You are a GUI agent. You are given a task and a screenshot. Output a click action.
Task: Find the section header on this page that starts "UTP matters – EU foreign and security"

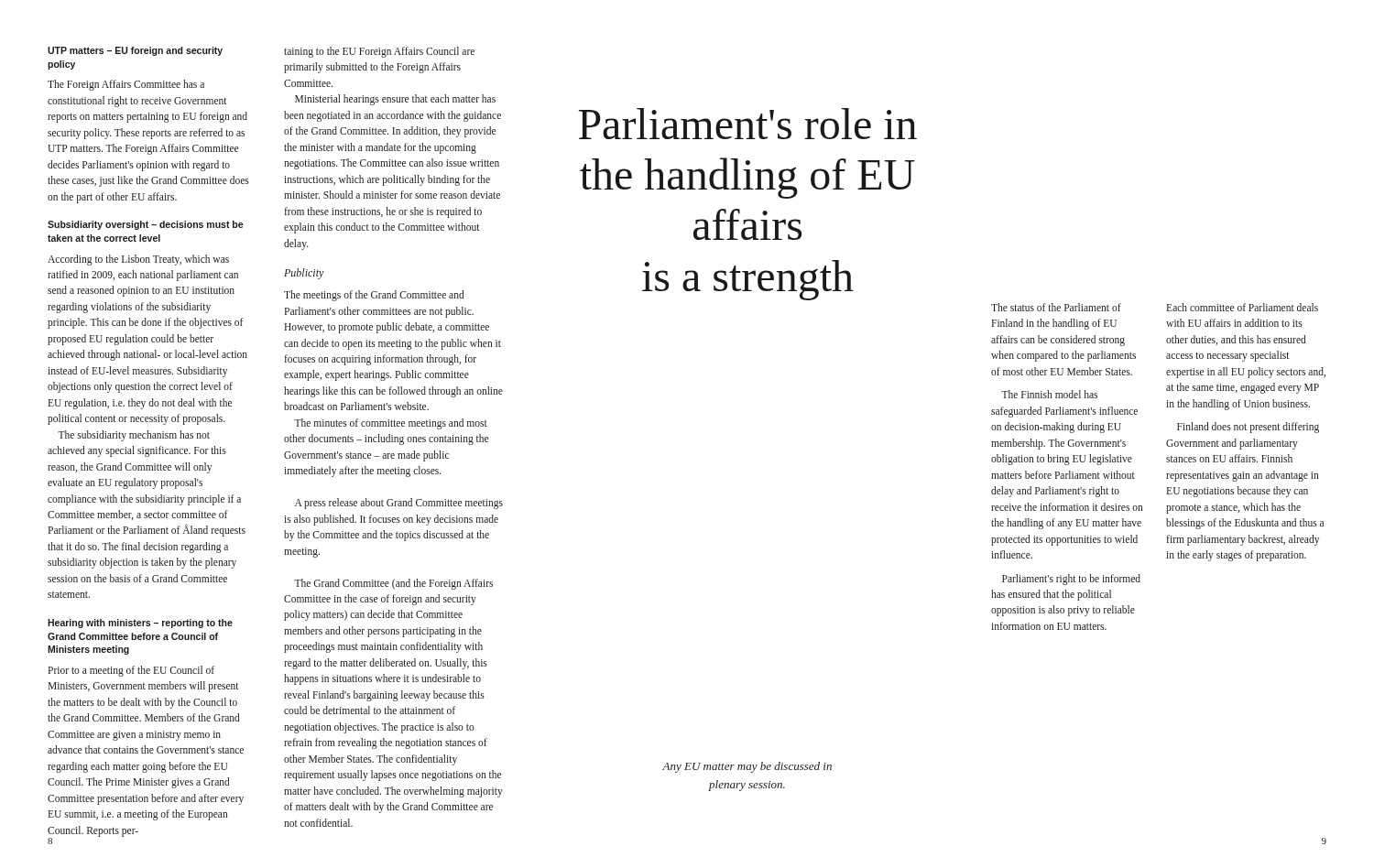point(135,57)
